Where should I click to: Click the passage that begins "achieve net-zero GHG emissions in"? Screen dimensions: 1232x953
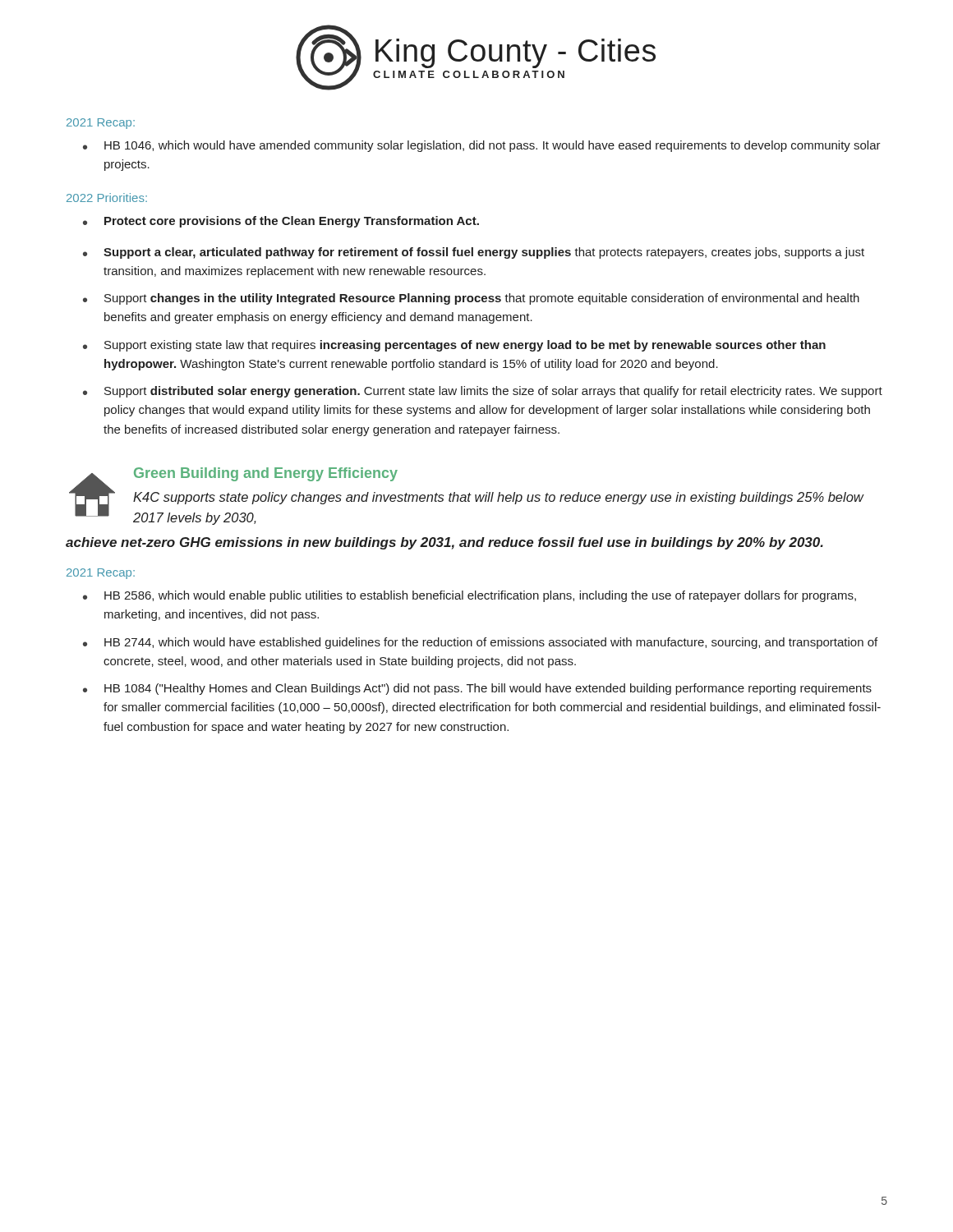click(445, 542)
